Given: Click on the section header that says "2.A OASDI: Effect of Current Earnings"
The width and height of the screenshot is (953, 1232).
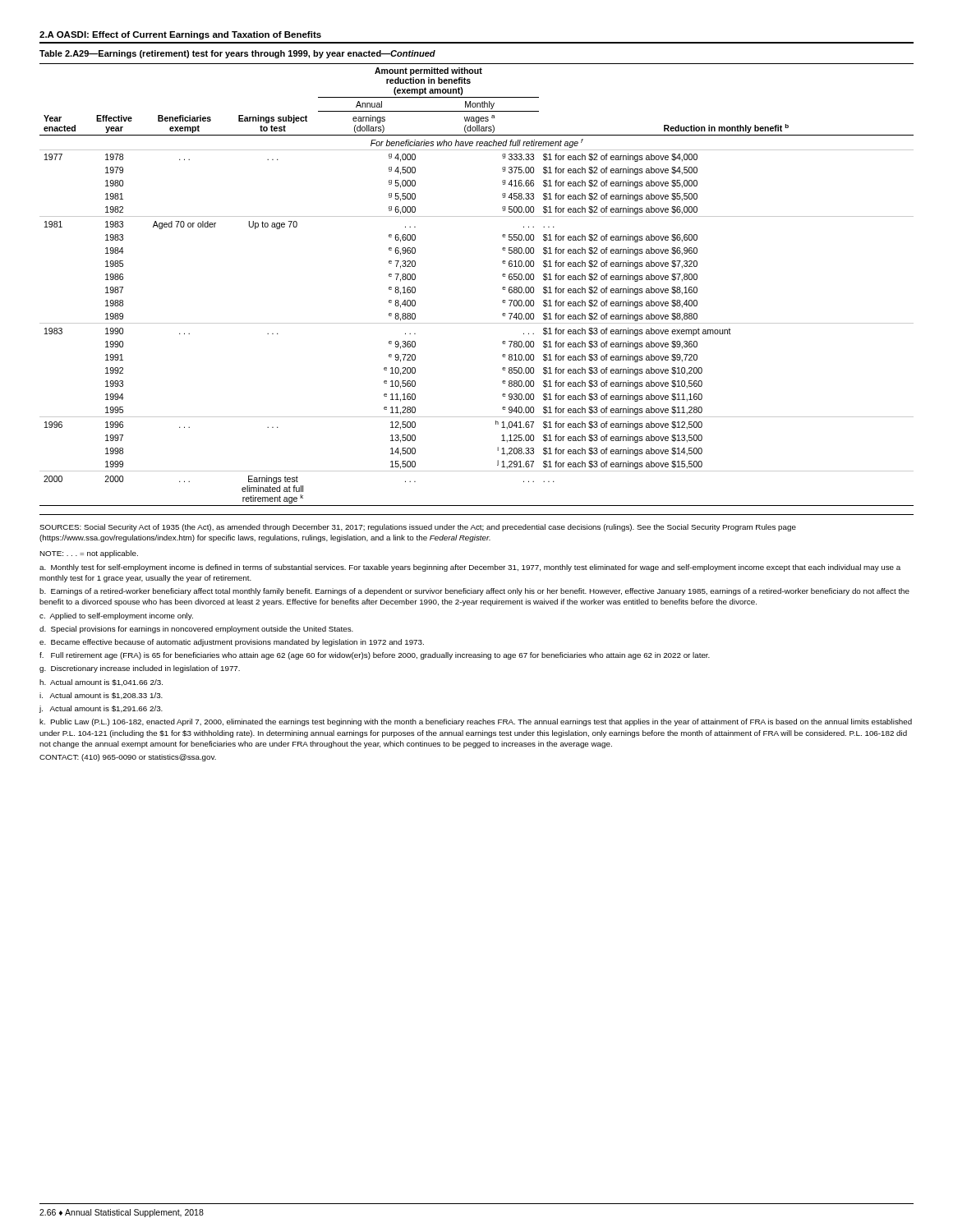Looking at the screenshot, I should (180, 34).
